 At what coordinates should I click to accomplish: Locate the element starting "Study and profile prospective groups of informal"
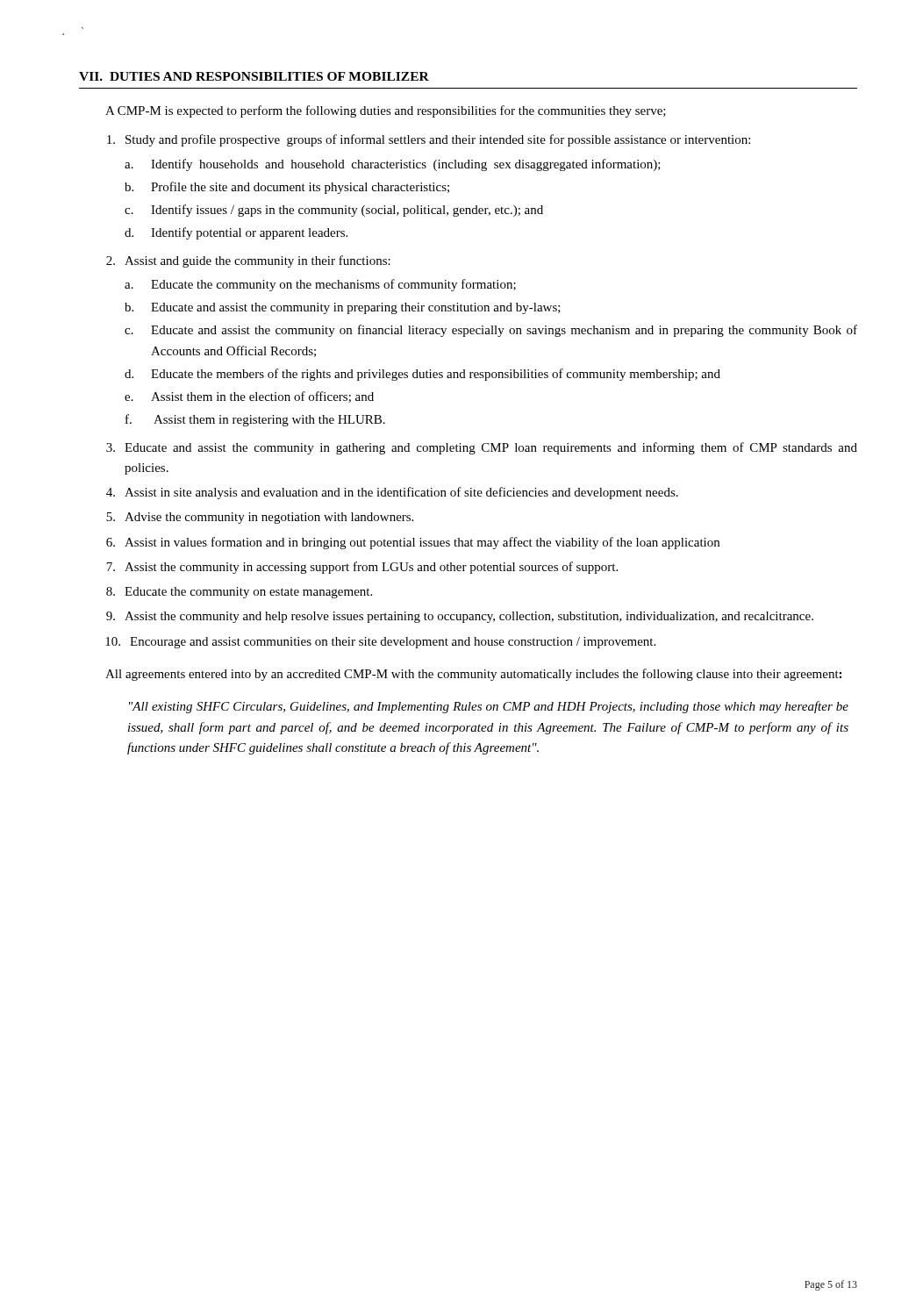point(429,140)
